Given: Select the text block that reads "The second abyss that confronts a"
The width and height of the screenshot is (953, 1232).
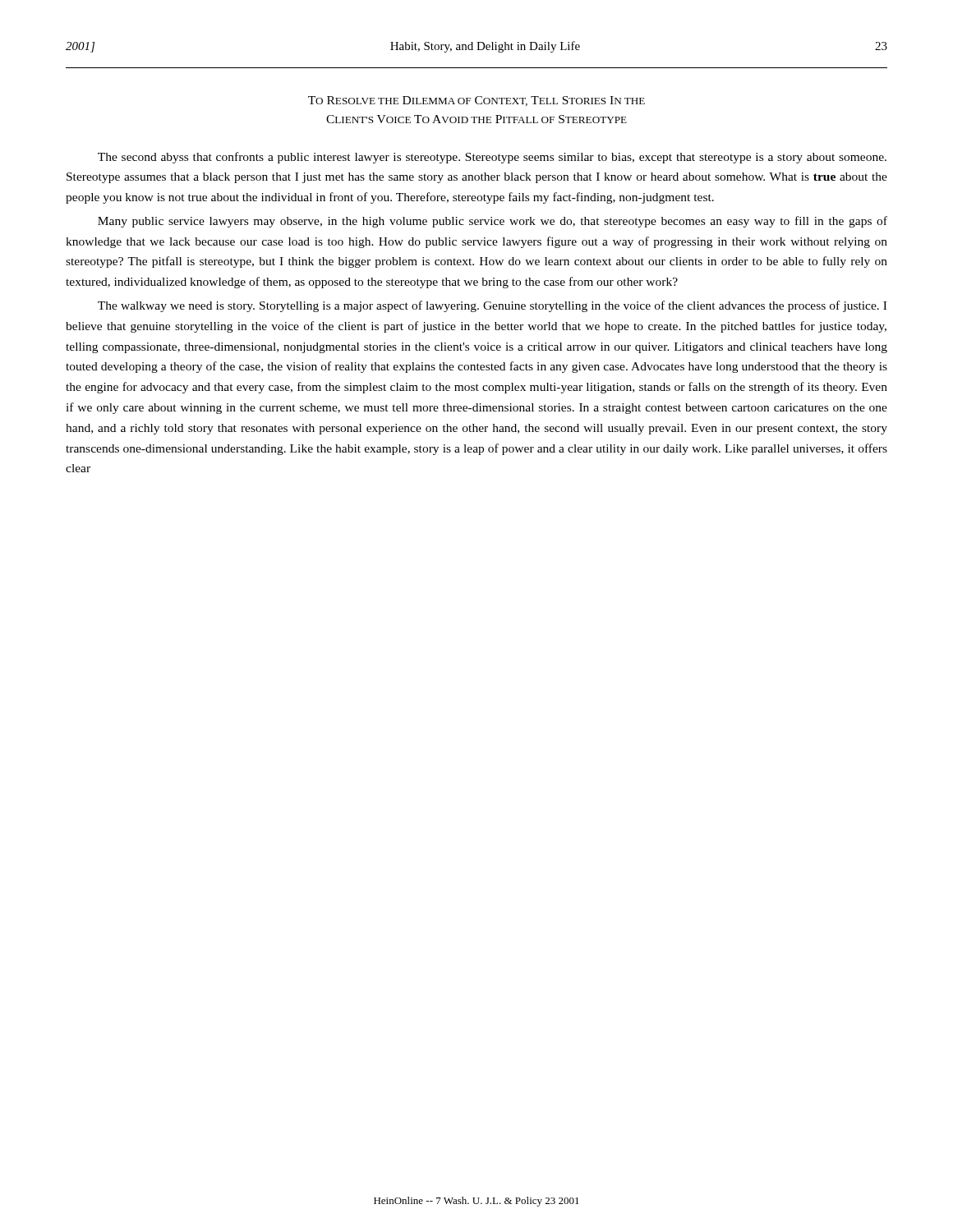Looking at the screenshot, I should 476,177.
